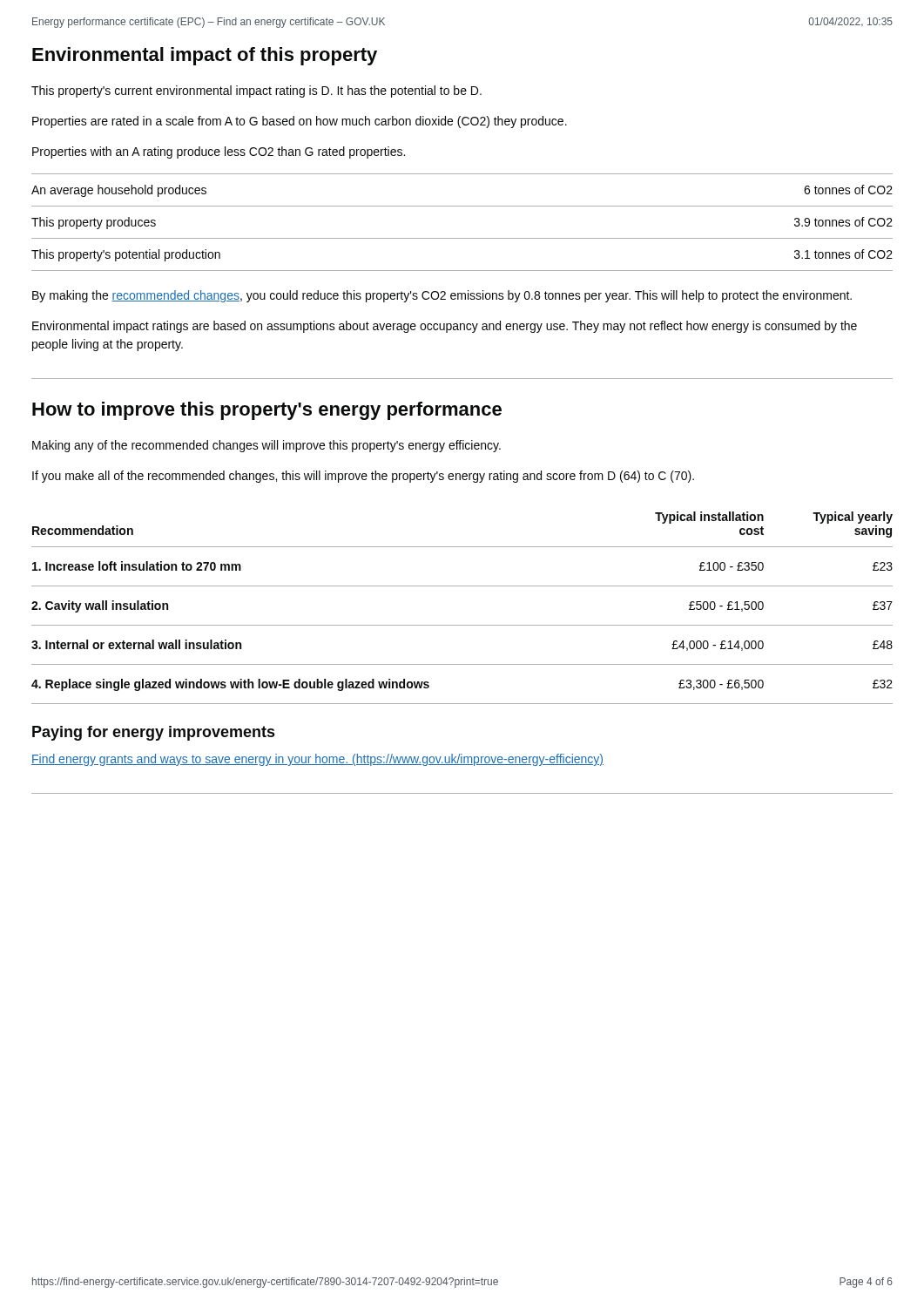
Task: Find the text block with the text "Environmental impact ratings are based"
Action: (x=444, y=335)
